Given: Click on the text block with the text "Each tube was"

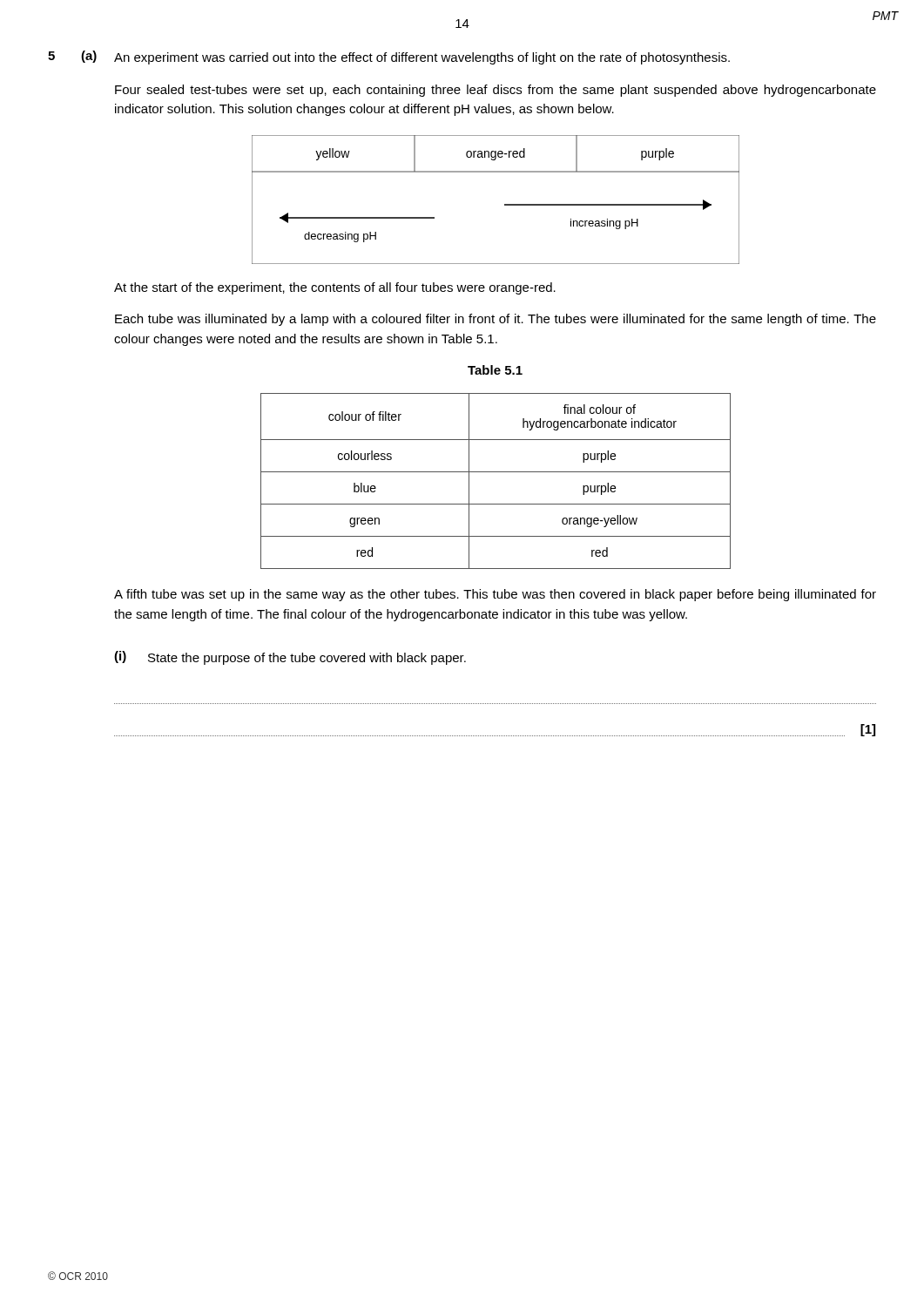Looking at the screenshot, I should [x=495, y=328].
